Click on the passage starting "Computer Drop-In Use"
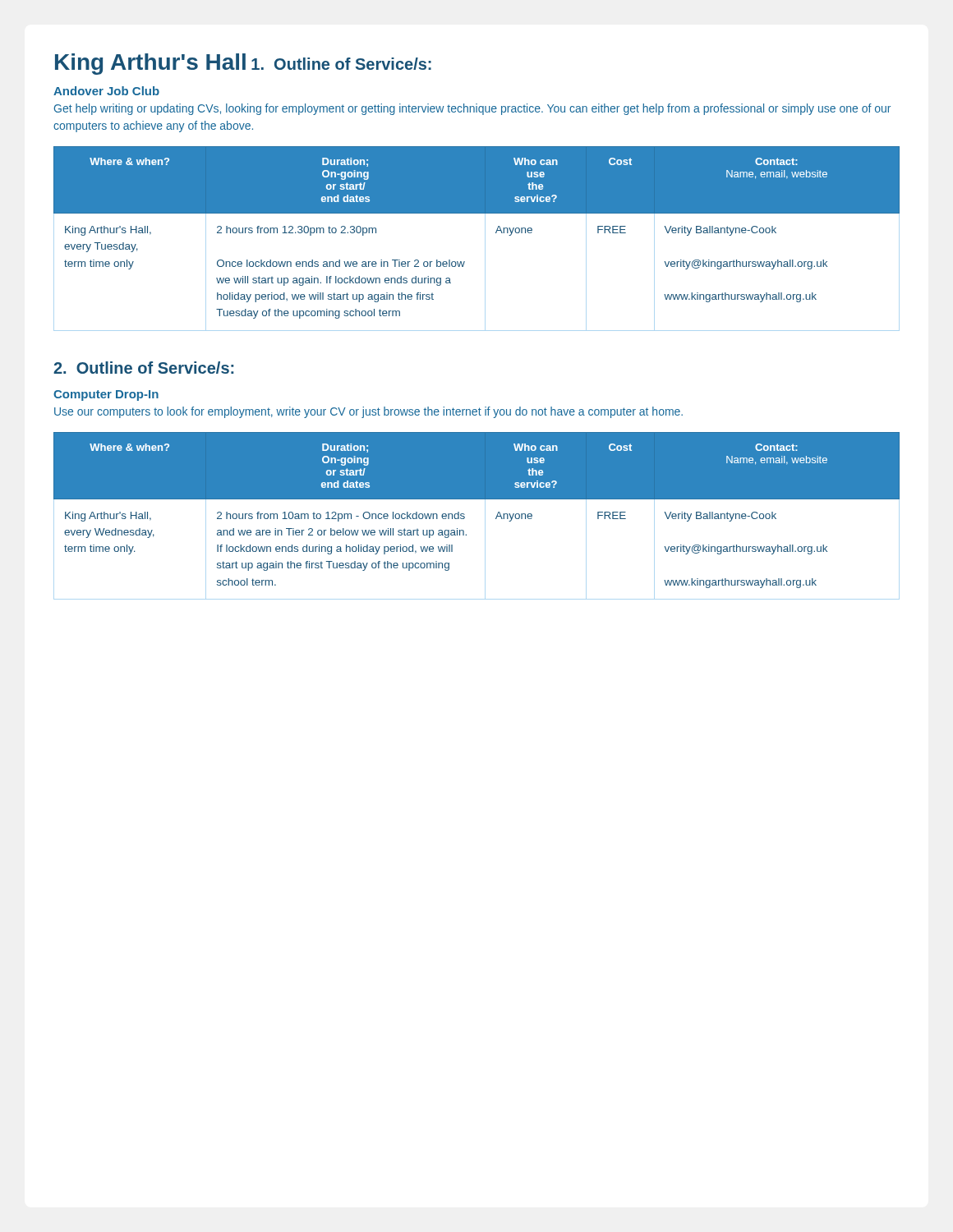Viewport: 953px width, 1232px height. [x=476, y=403]
